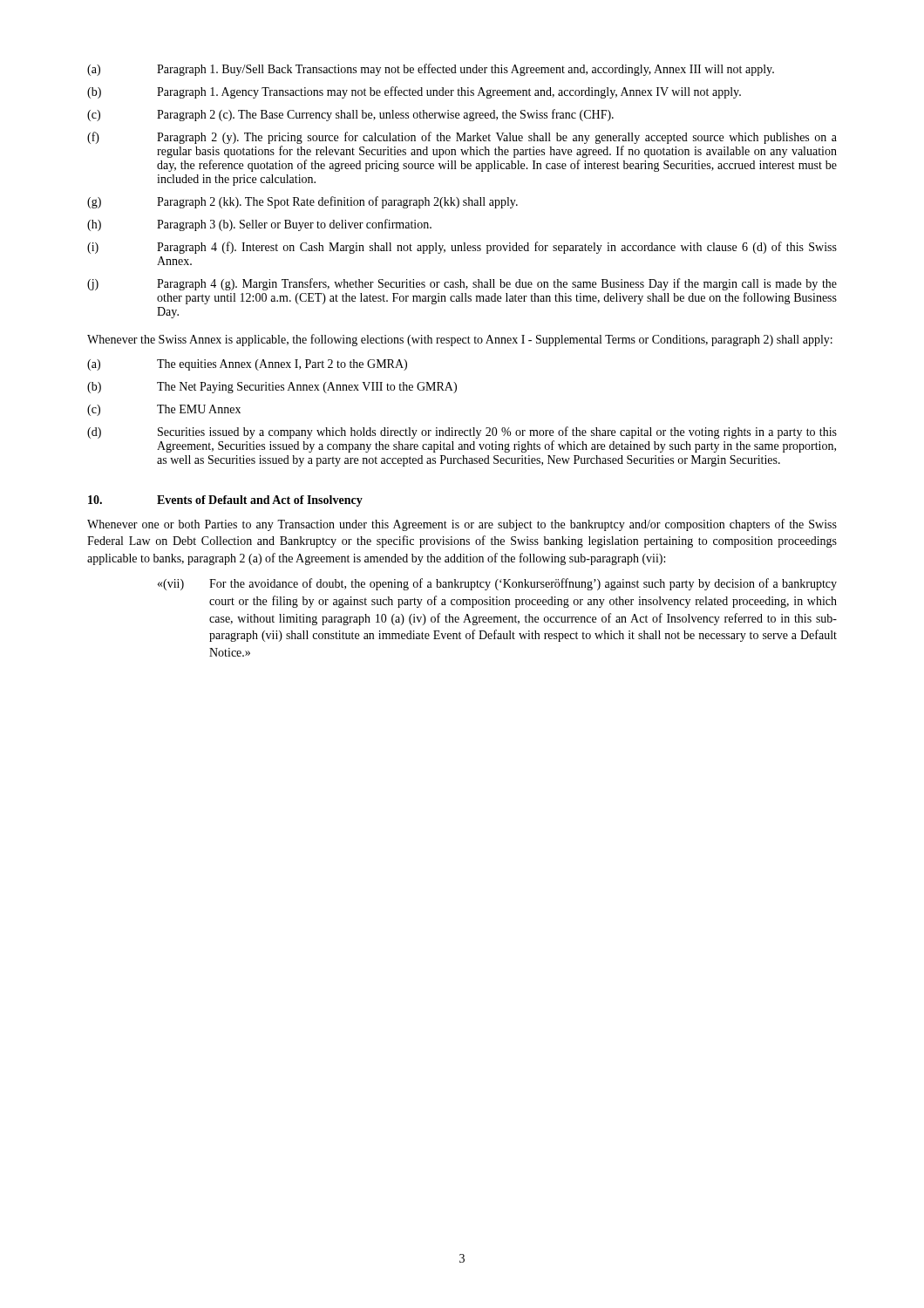Find the element starting "(g) Paragraph 2"

pos(462,202)
